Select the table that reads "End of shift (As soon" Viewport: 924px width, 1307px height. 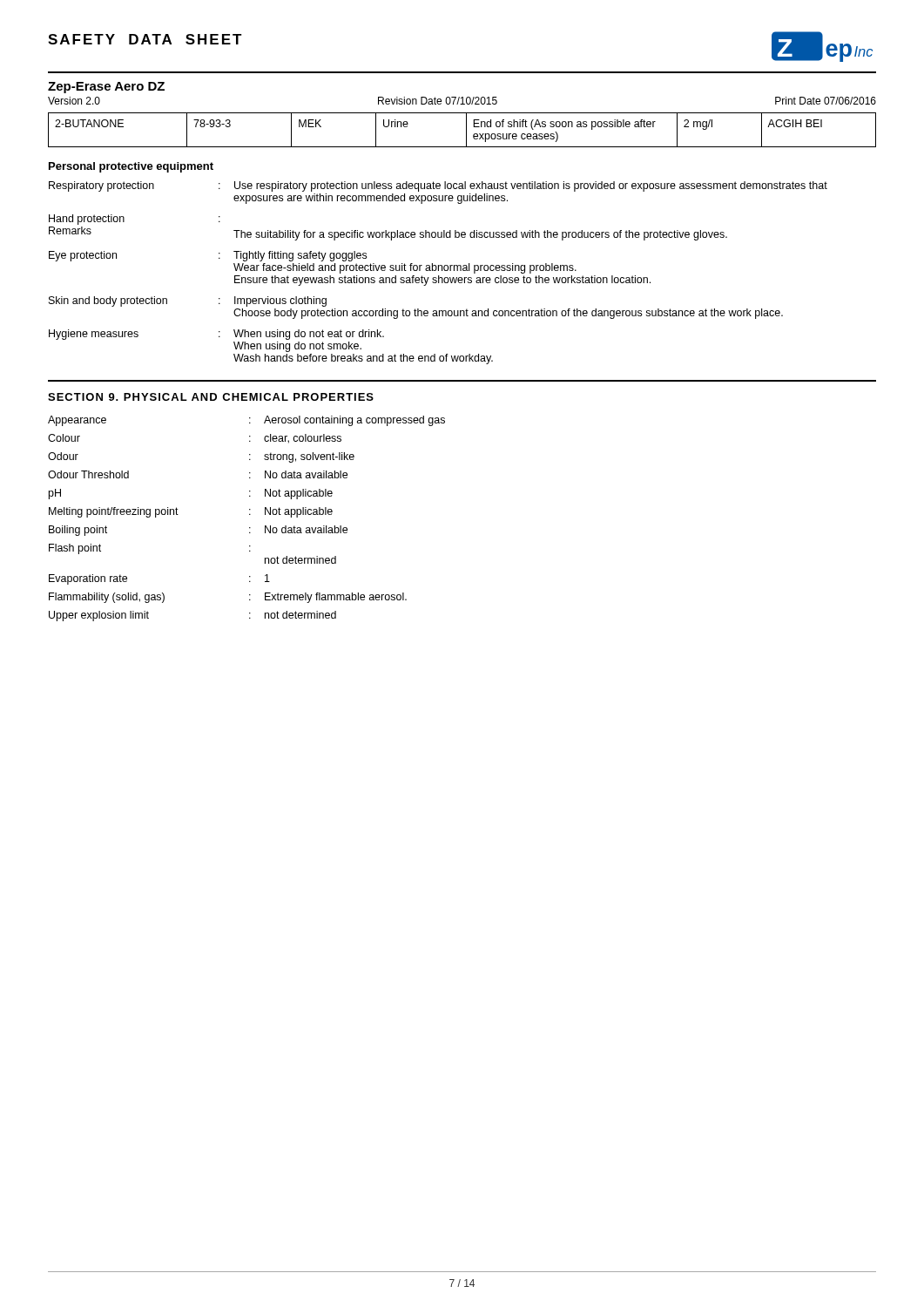pyautogui.click(x=462, y=130)
